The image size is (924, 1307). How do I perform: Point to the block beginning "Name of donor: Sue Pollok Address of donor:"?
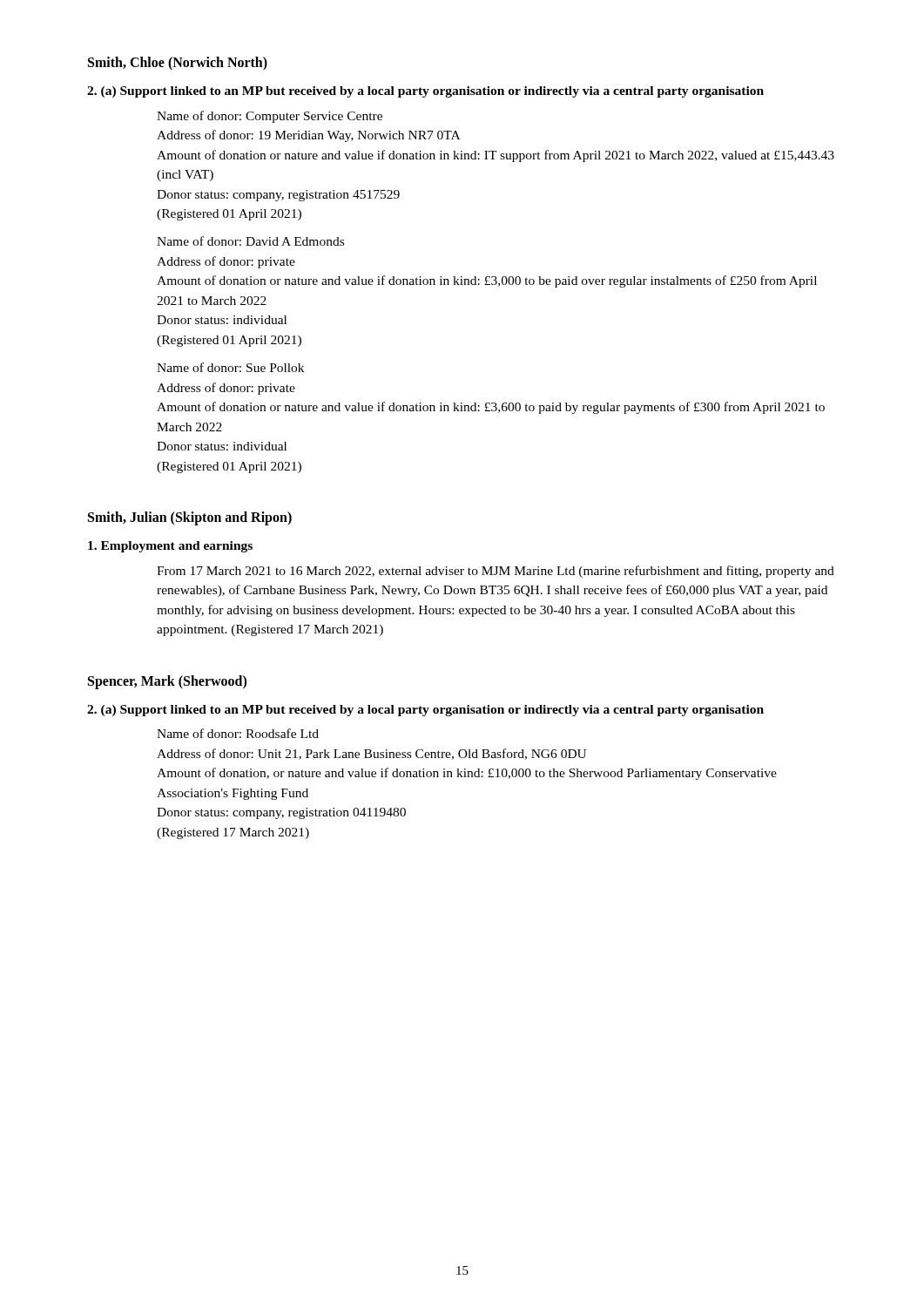(x=491, y=416)
